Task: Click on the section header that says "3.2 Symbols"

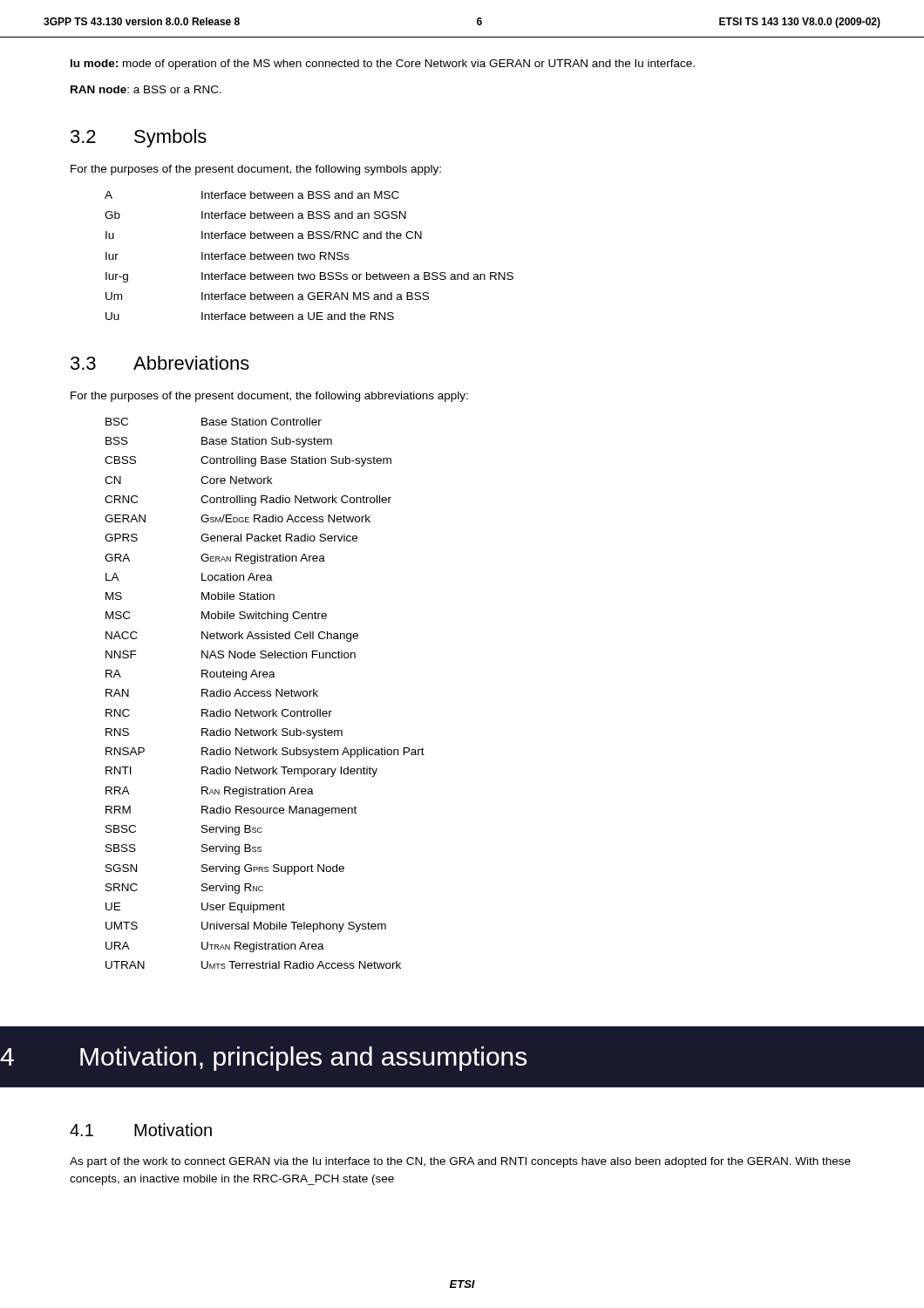Action: point(138,136)
